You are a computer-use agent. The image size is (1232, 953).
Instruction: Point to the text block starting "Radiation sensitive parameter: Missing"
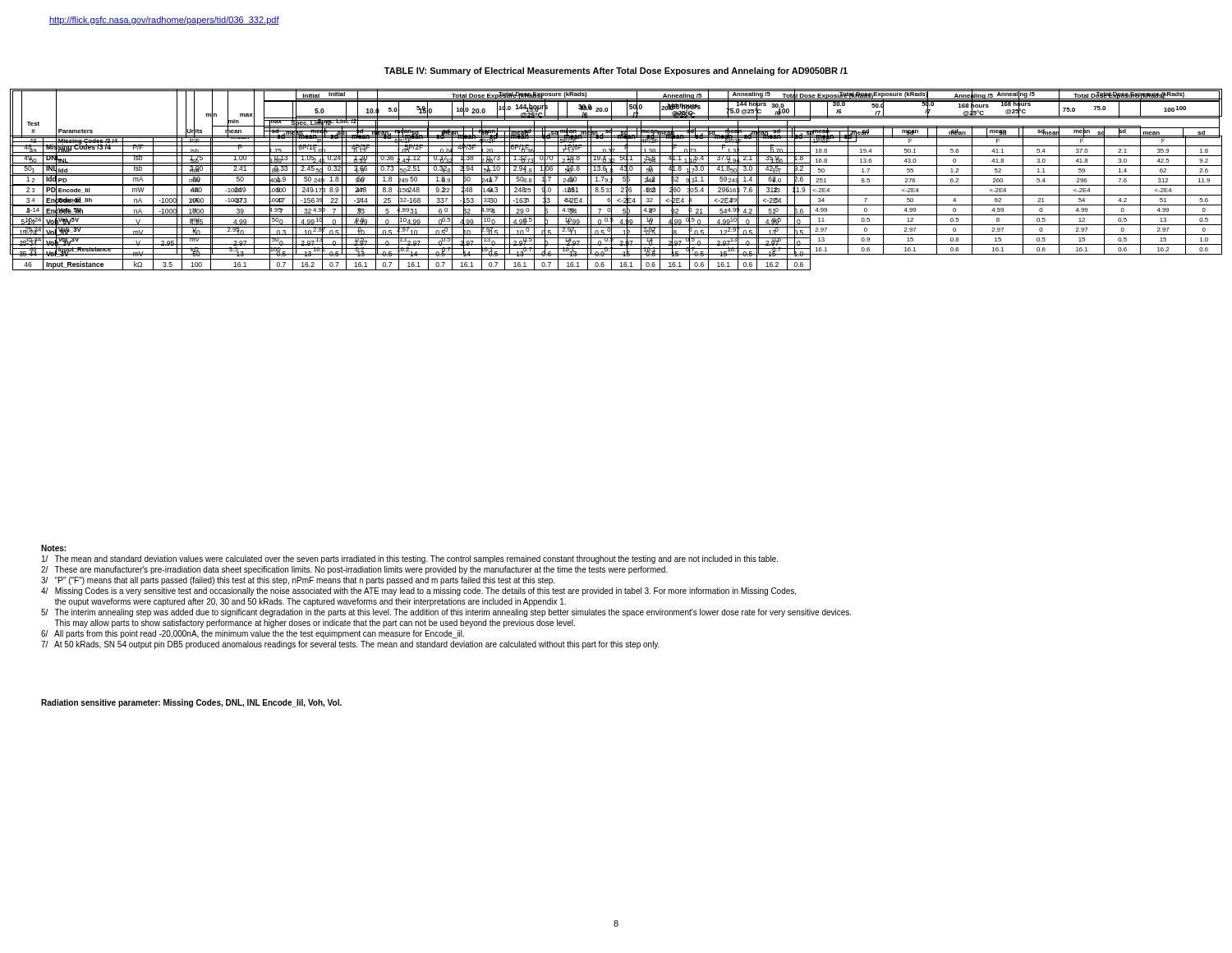point(191,703)
